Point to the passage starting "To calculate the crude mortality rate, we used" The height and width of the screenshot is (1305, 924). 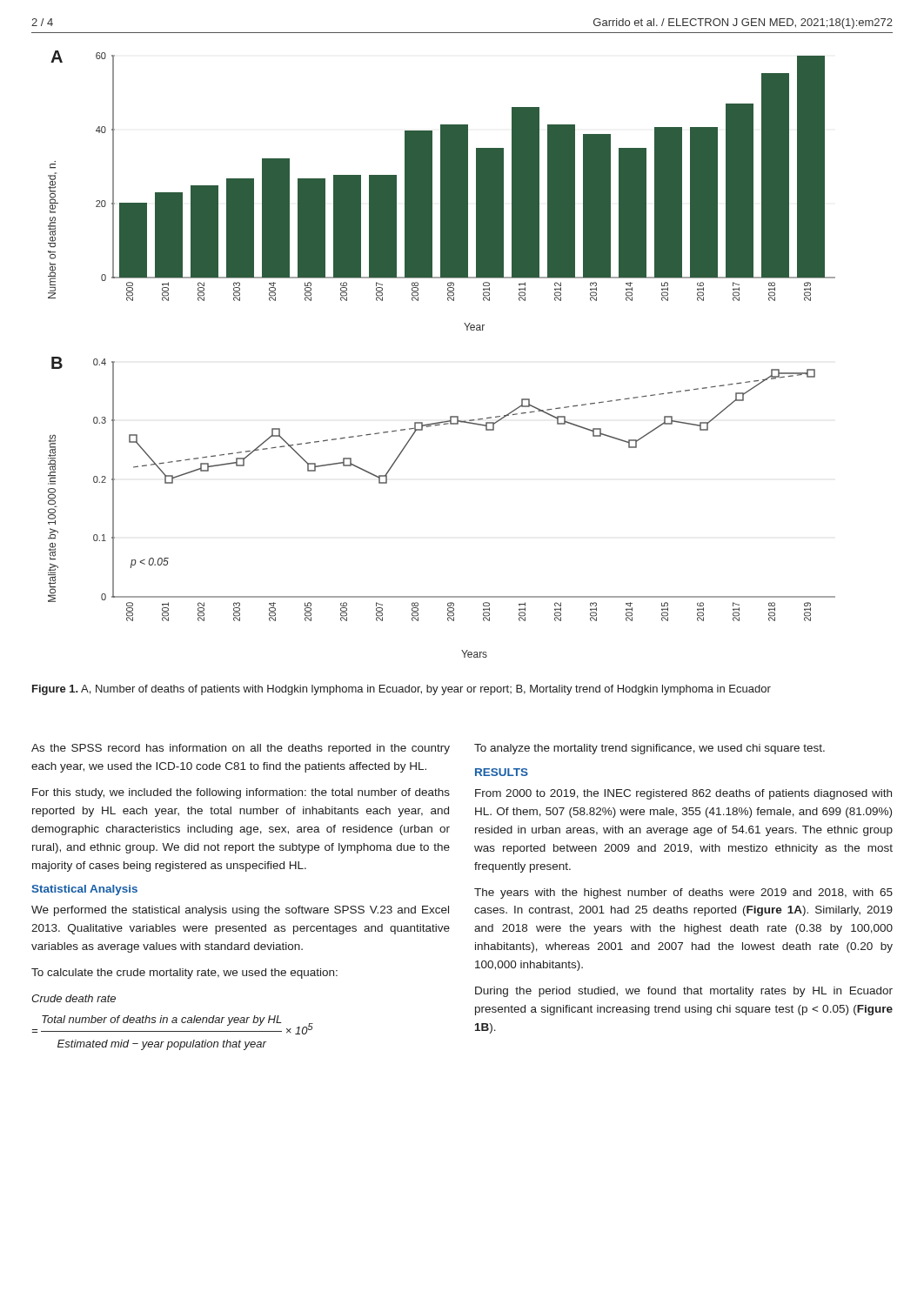click(x=185, y=972)
